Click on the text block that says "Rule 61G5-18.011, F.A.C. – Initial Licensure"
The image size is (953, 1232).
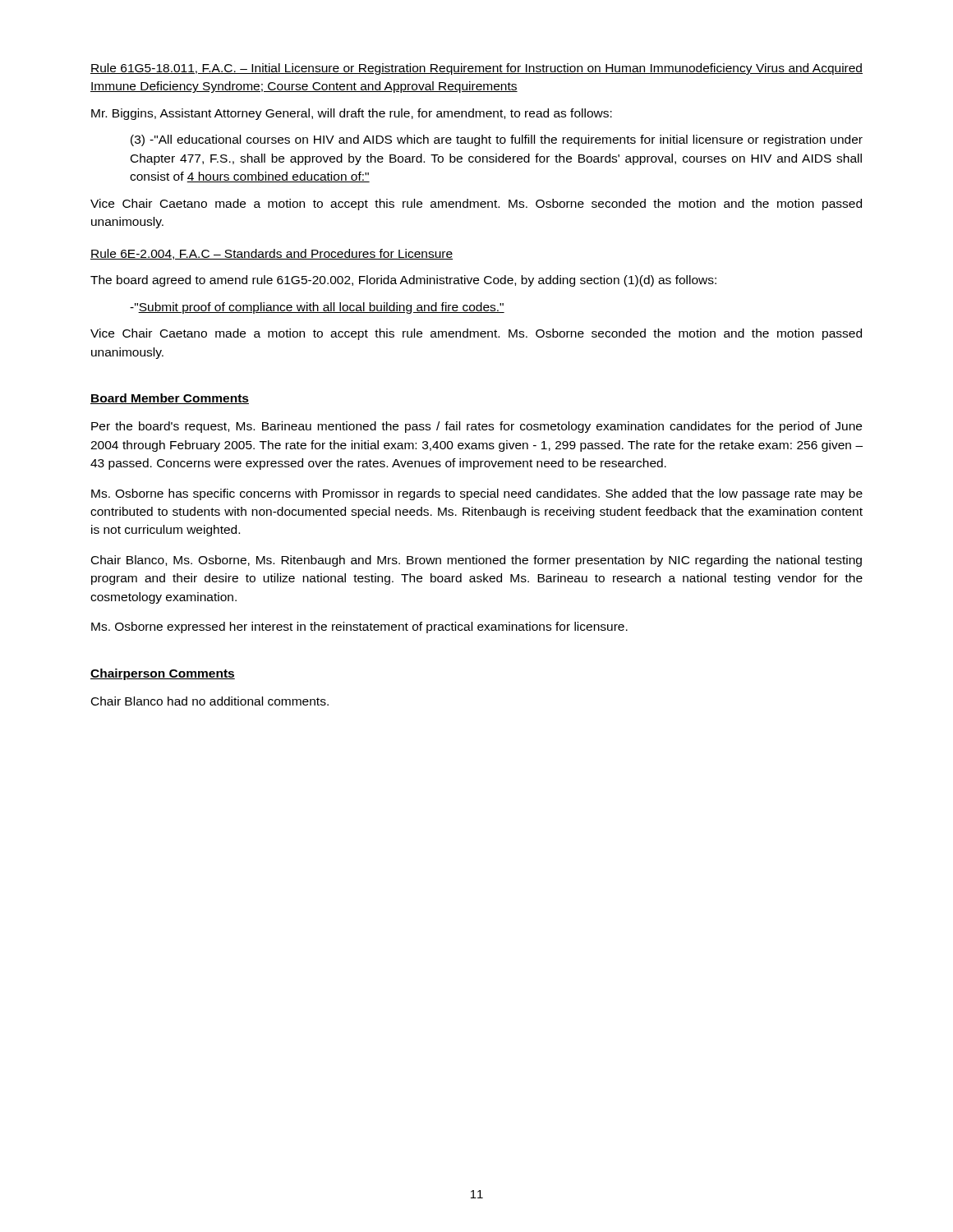coord(476,78)
